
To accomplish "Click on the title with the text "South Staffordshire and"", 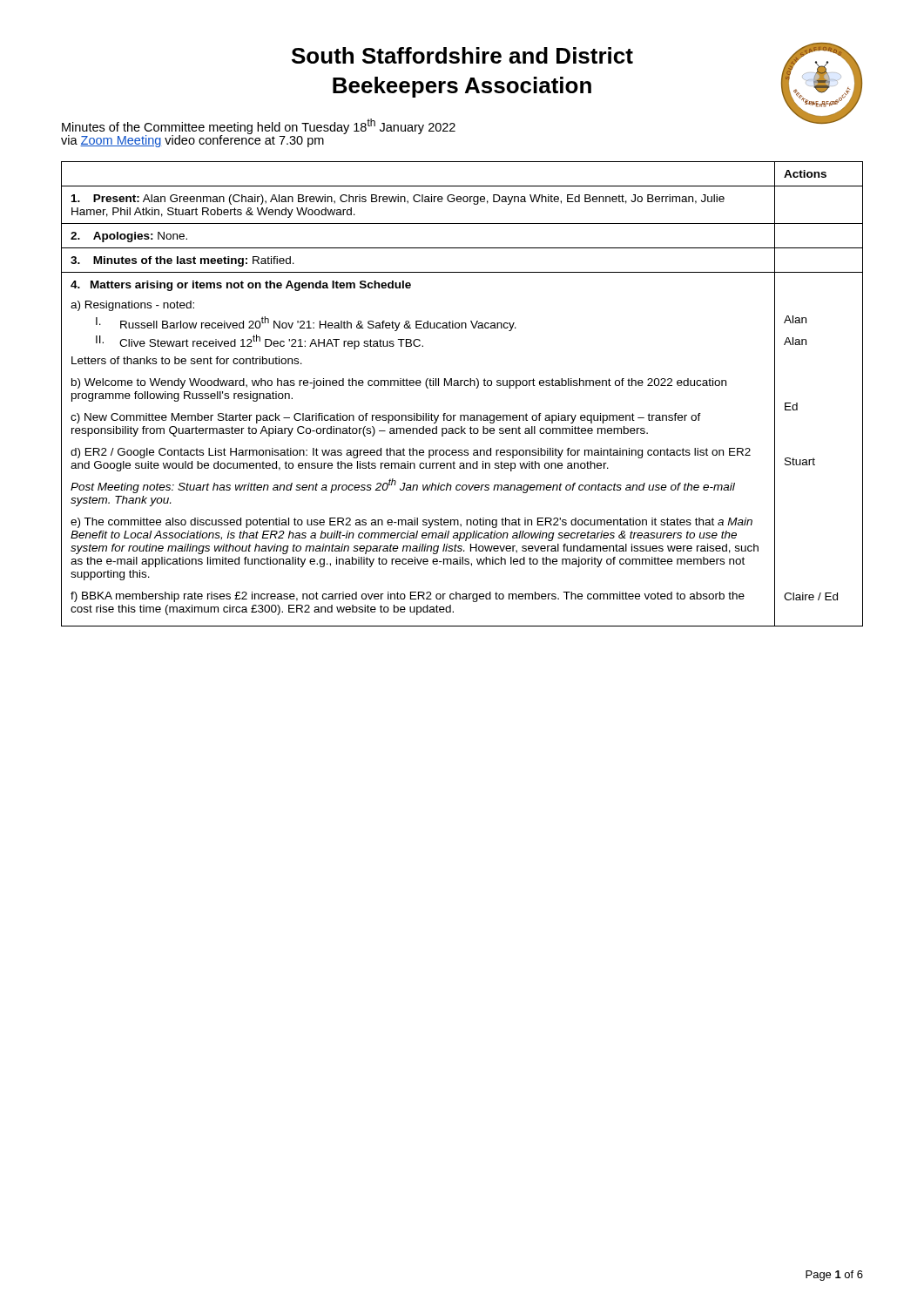I will pyautogui.click(x=462, y=71).
